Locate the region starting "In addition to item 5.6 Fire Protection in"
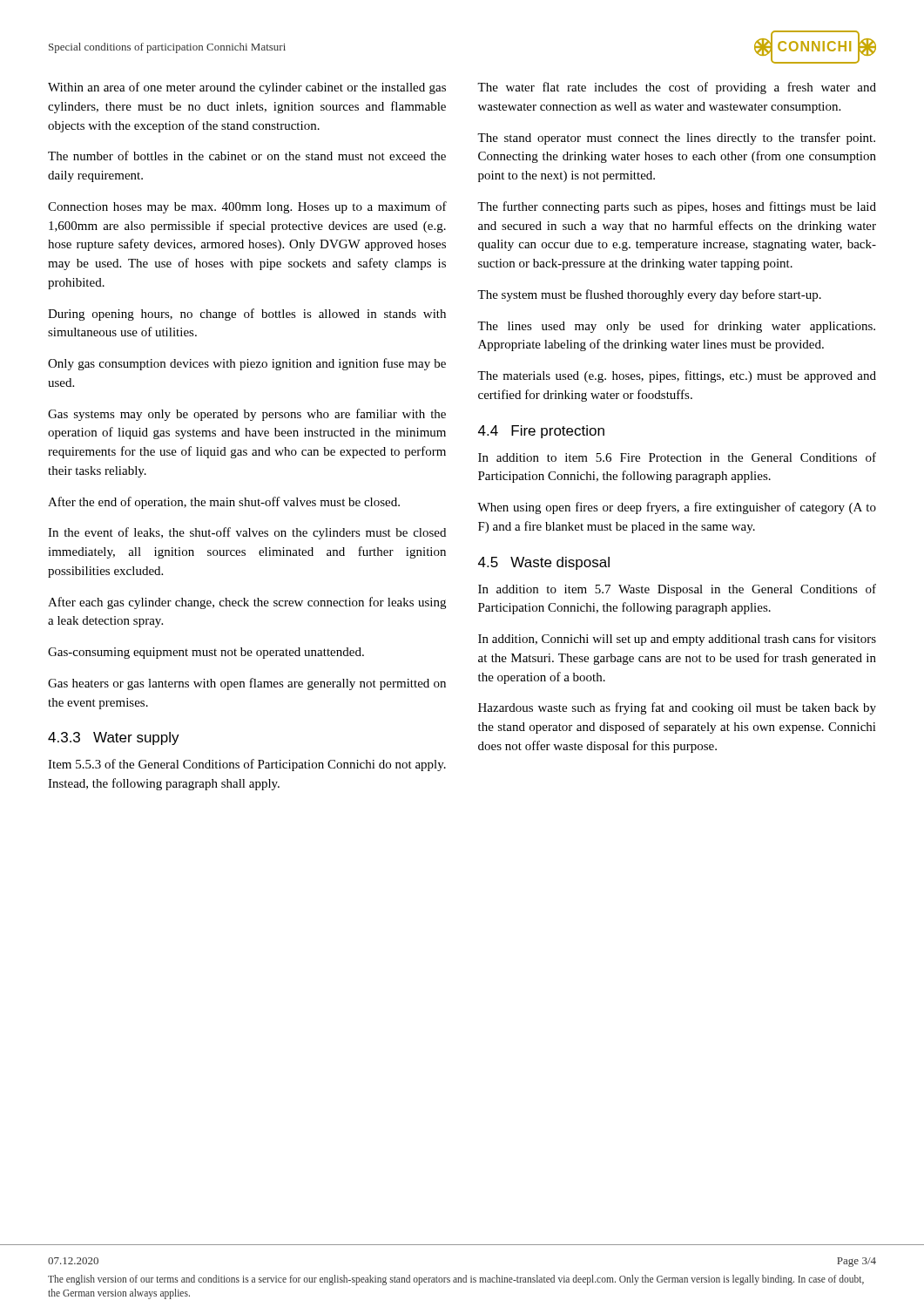The width and height of the screenshot is (924, 1307). [x=677, y=466]
